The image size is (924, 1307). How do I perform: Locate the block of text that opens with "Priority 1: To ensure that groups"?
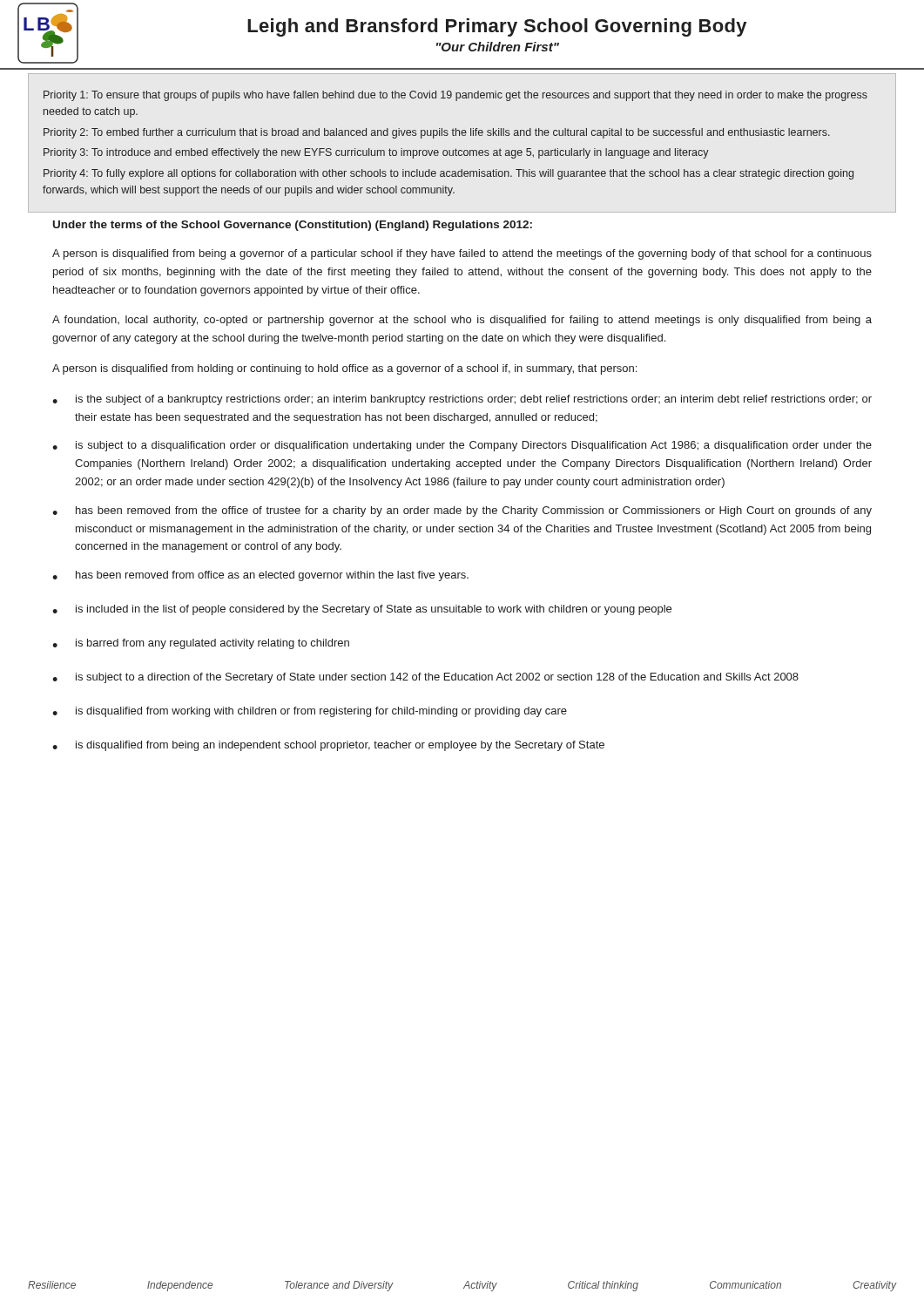click(462, 143)
